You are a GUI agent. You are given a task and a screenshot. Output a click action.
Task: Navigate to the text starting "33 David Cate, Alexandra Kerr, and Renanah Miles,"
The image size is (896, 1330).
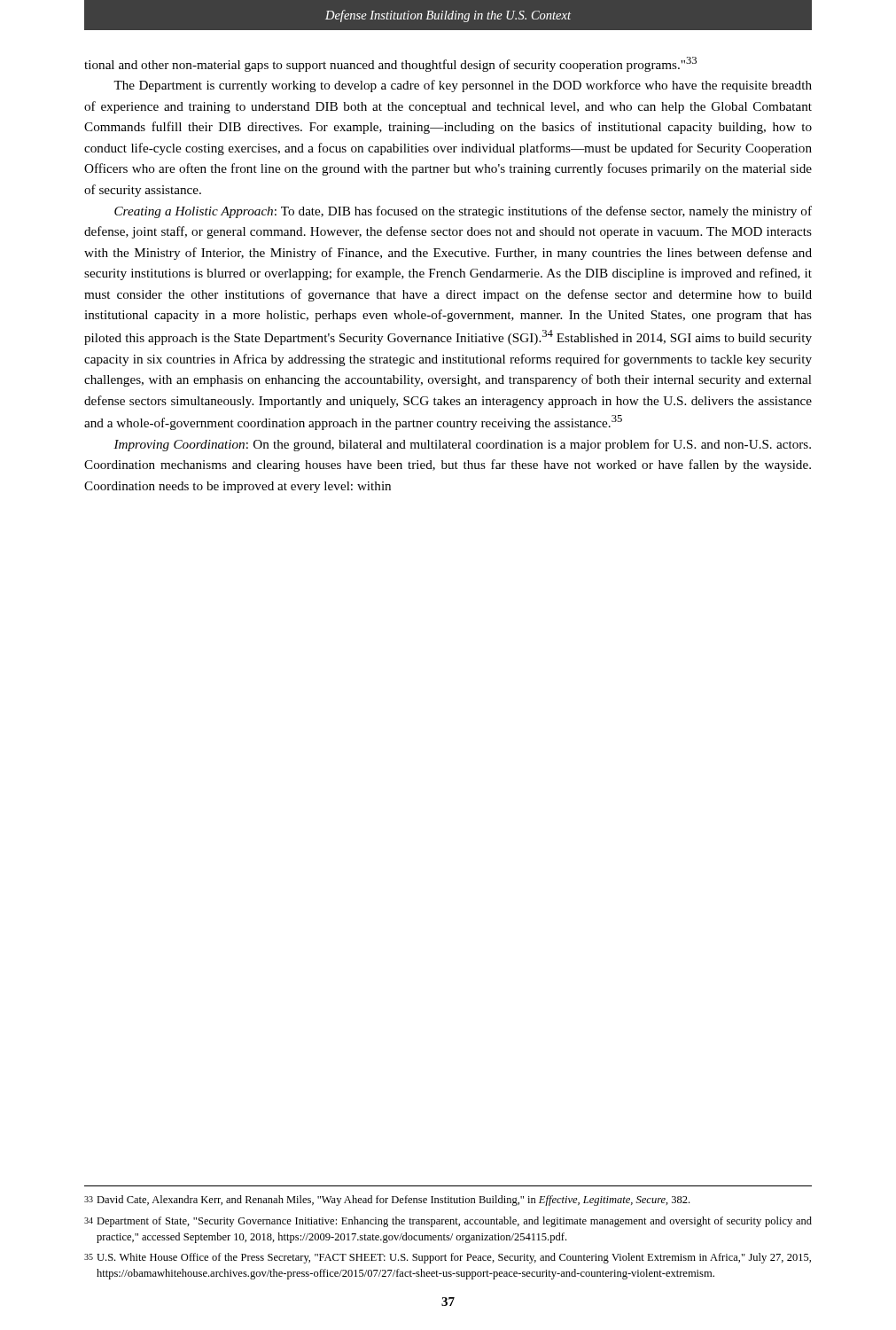click(448, 1200)
